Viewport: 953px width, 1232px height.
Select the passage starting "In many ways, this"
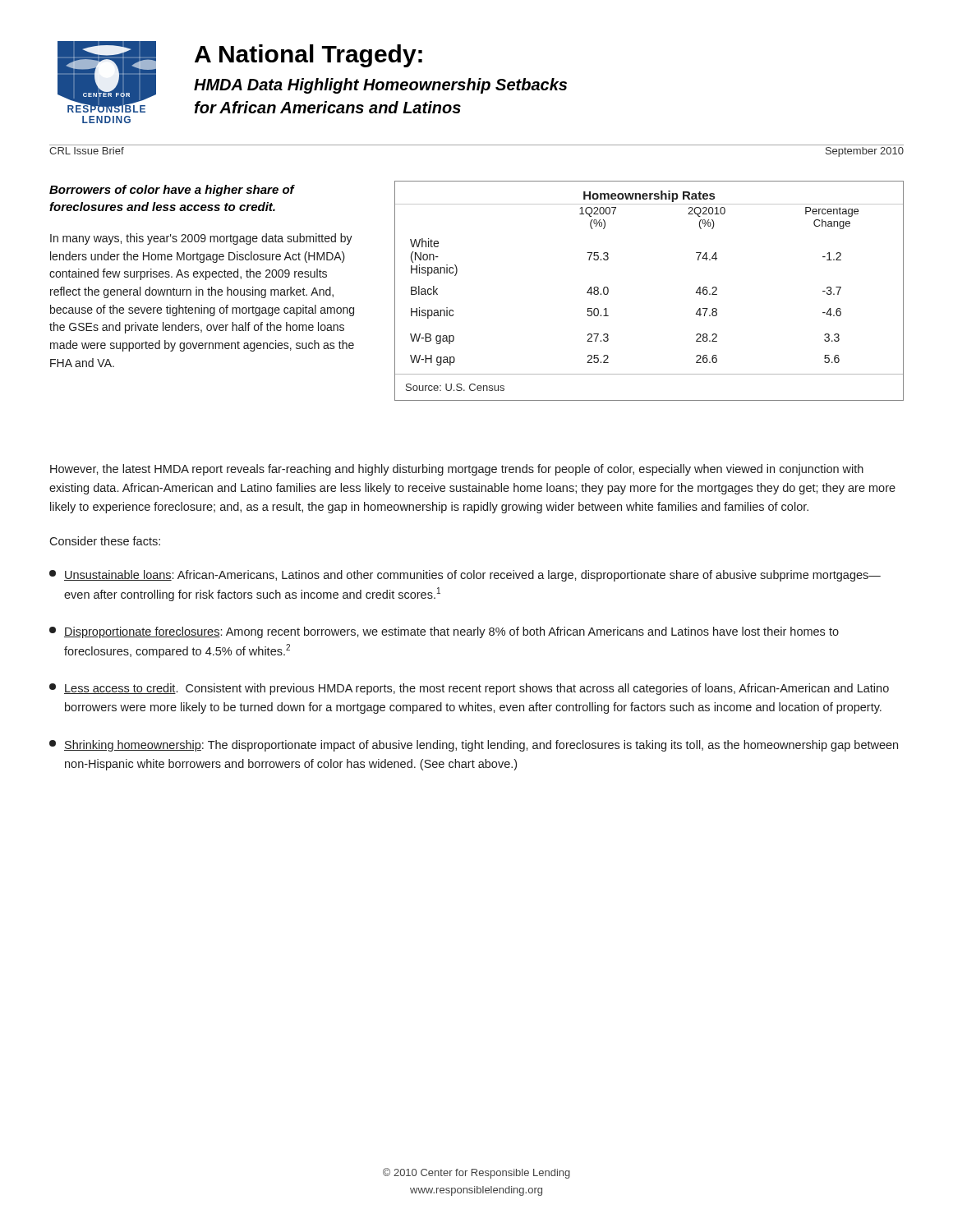[x=202, y=301]
